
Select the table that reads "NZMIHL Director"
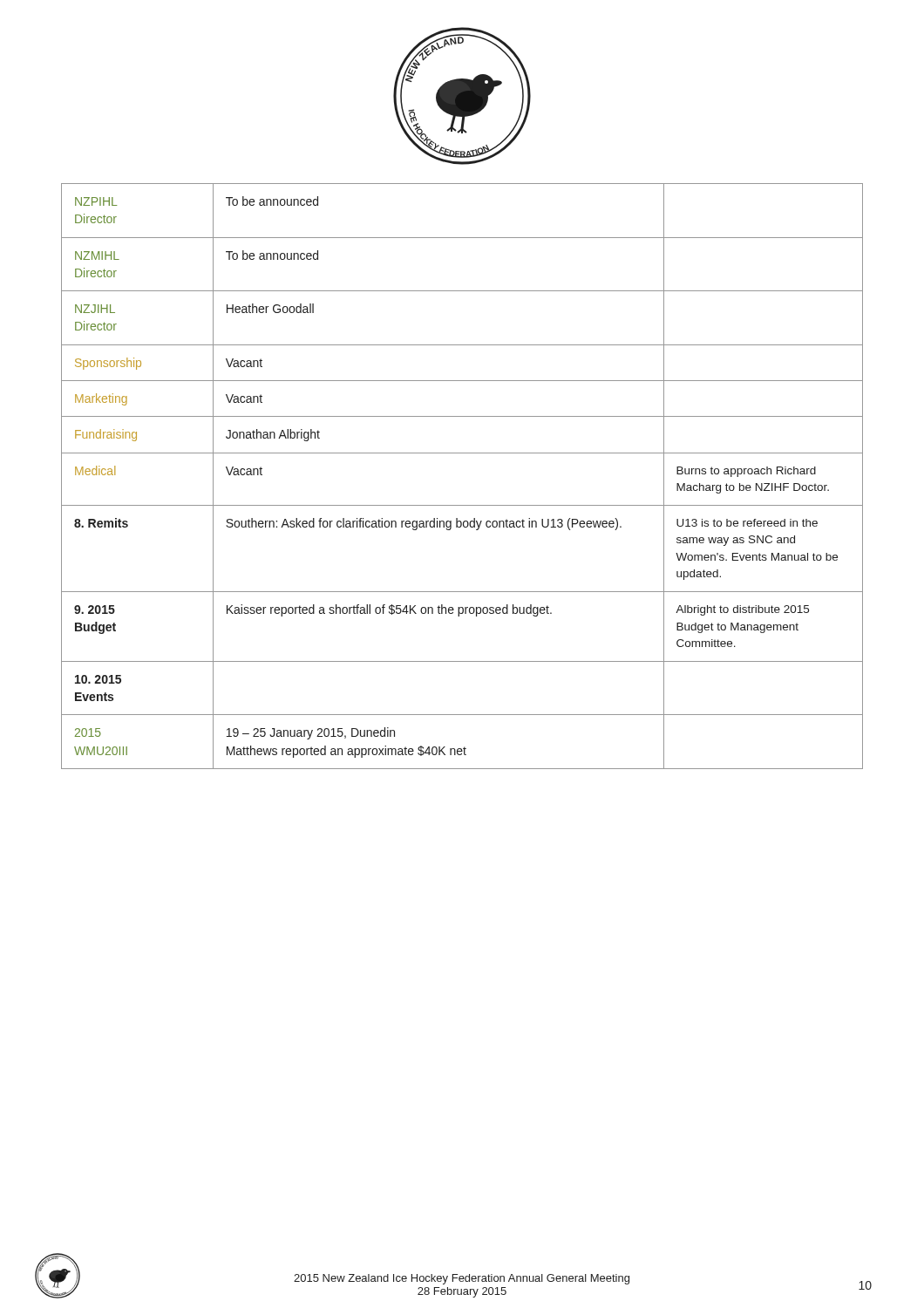tap(462, 476)
